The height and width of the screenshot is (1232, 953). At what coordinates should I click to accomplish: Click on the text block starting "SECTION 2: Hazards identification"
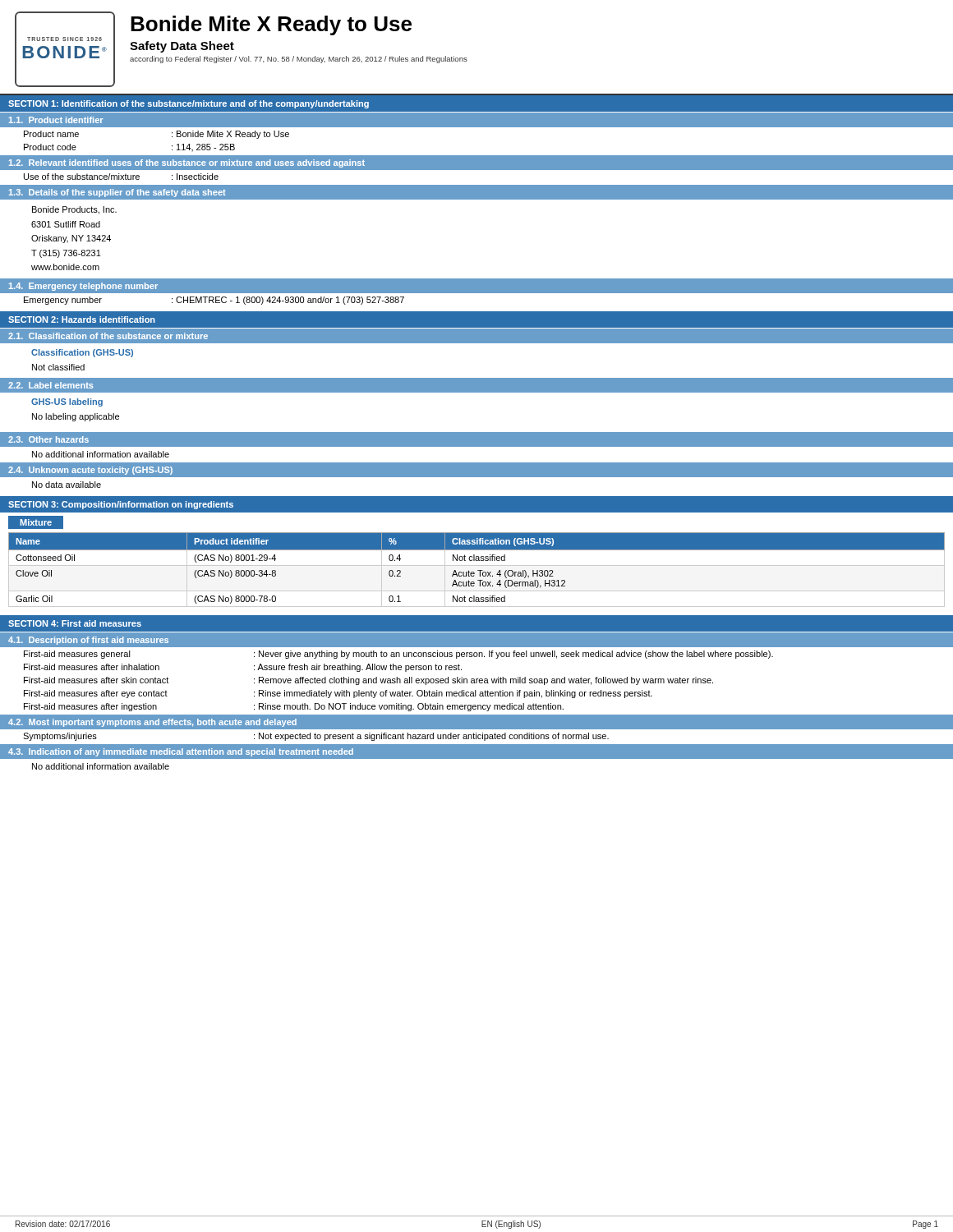tap(82, 319)
